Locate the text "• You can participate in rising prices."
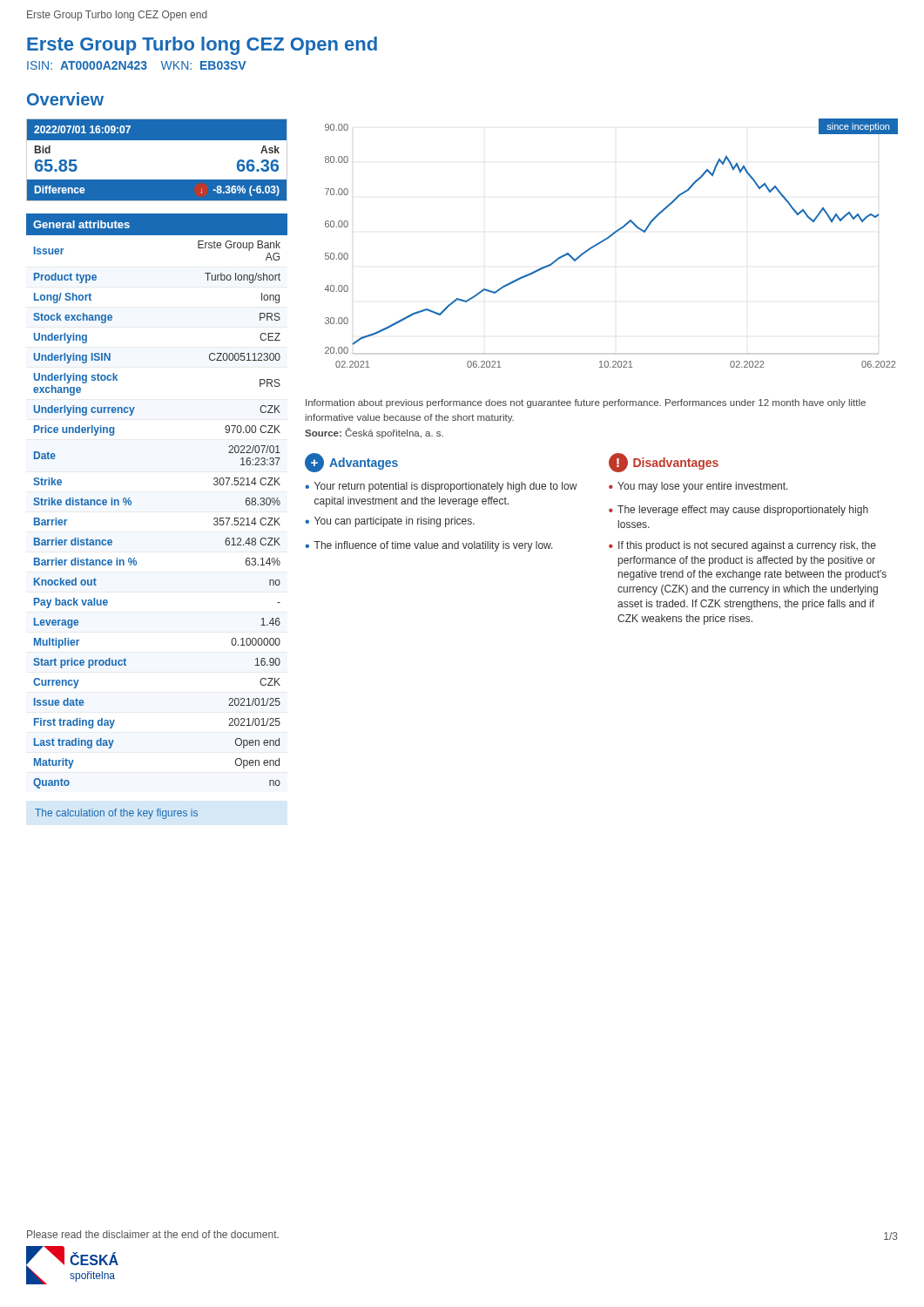Viewport: 924px width, 1307px height. coord(390,523)
